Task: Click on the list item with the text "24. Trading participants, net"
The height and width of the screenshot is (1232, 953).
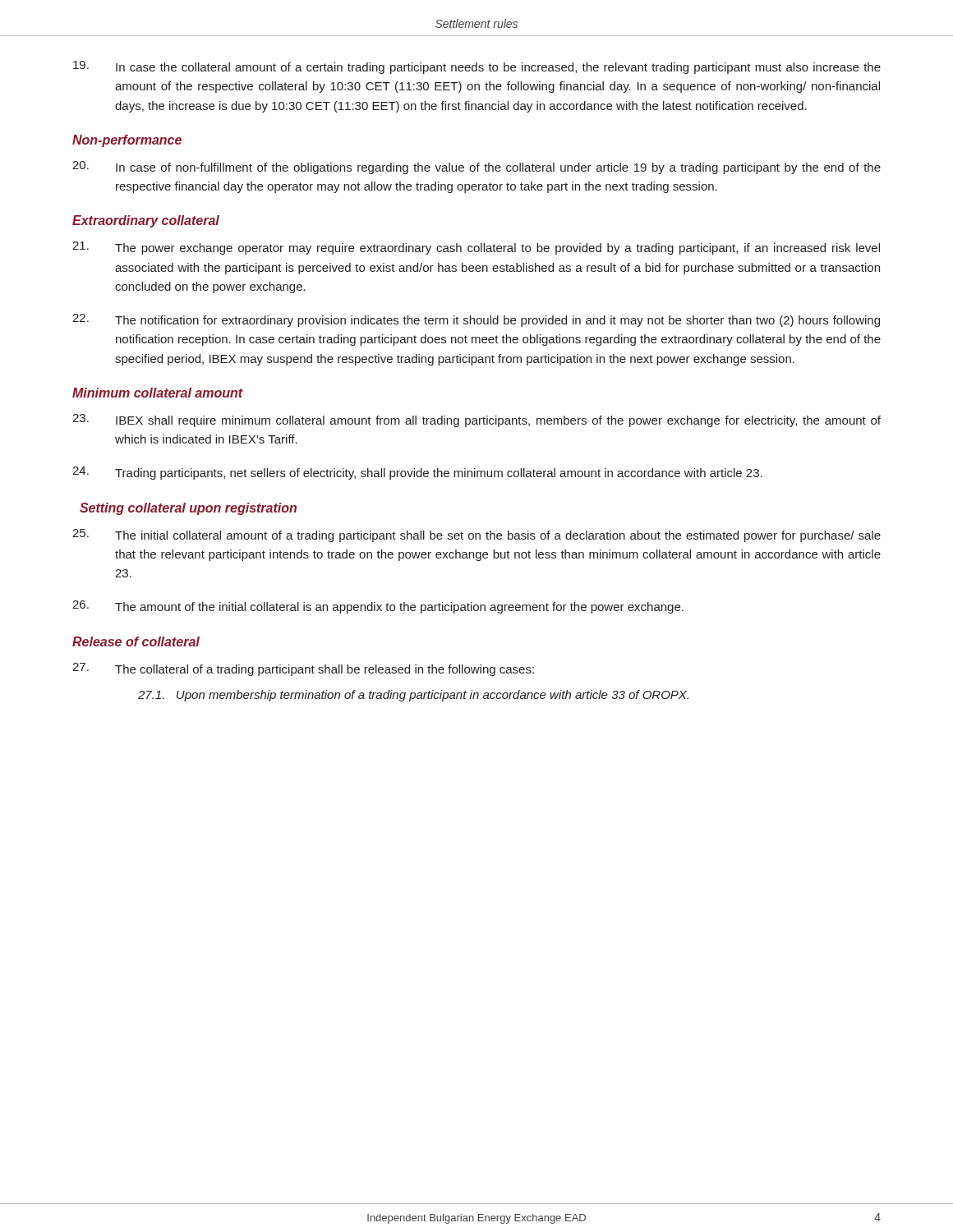Action: pos(476,473)
